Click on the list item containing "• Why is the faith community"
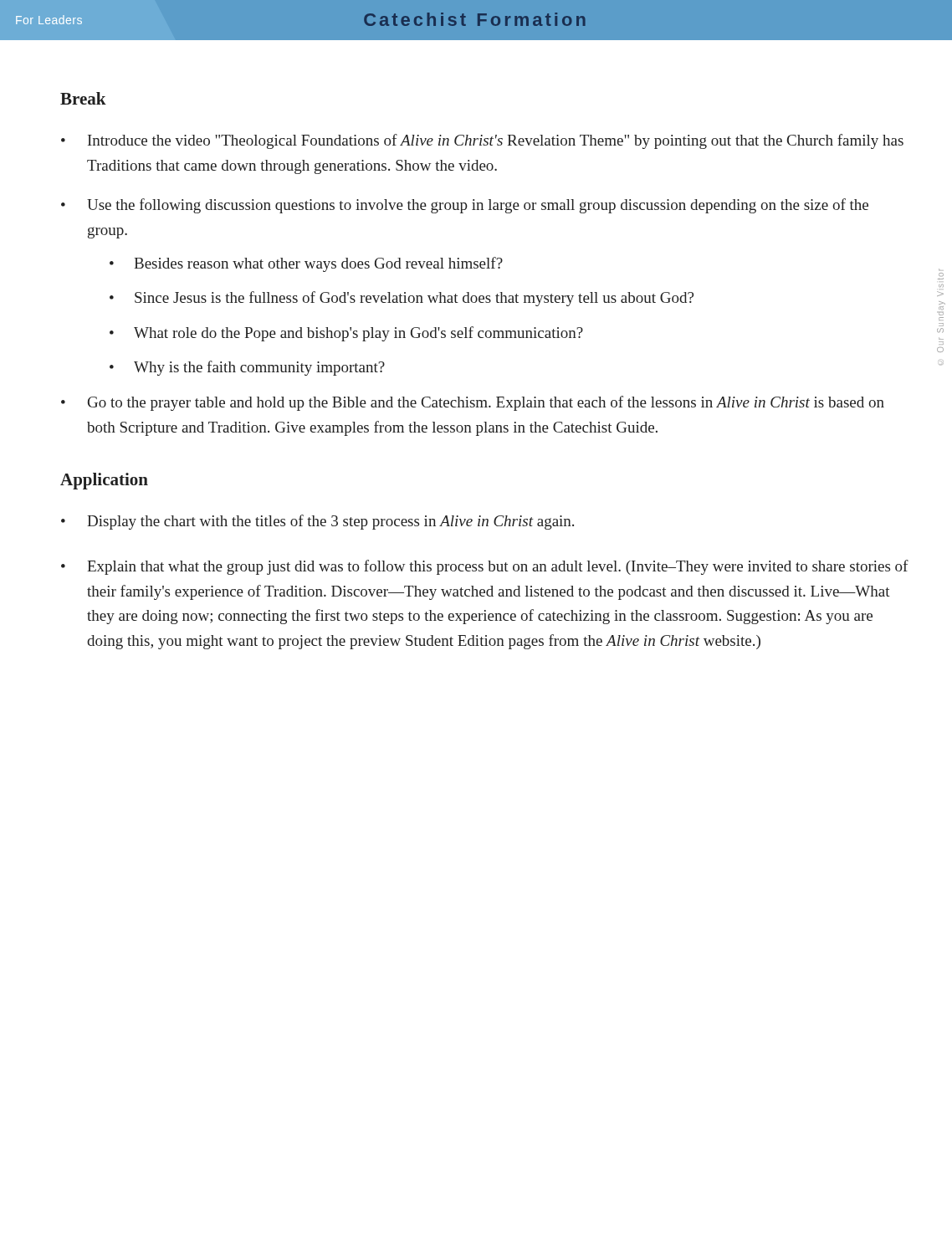952x1255 pixels. 247,367
